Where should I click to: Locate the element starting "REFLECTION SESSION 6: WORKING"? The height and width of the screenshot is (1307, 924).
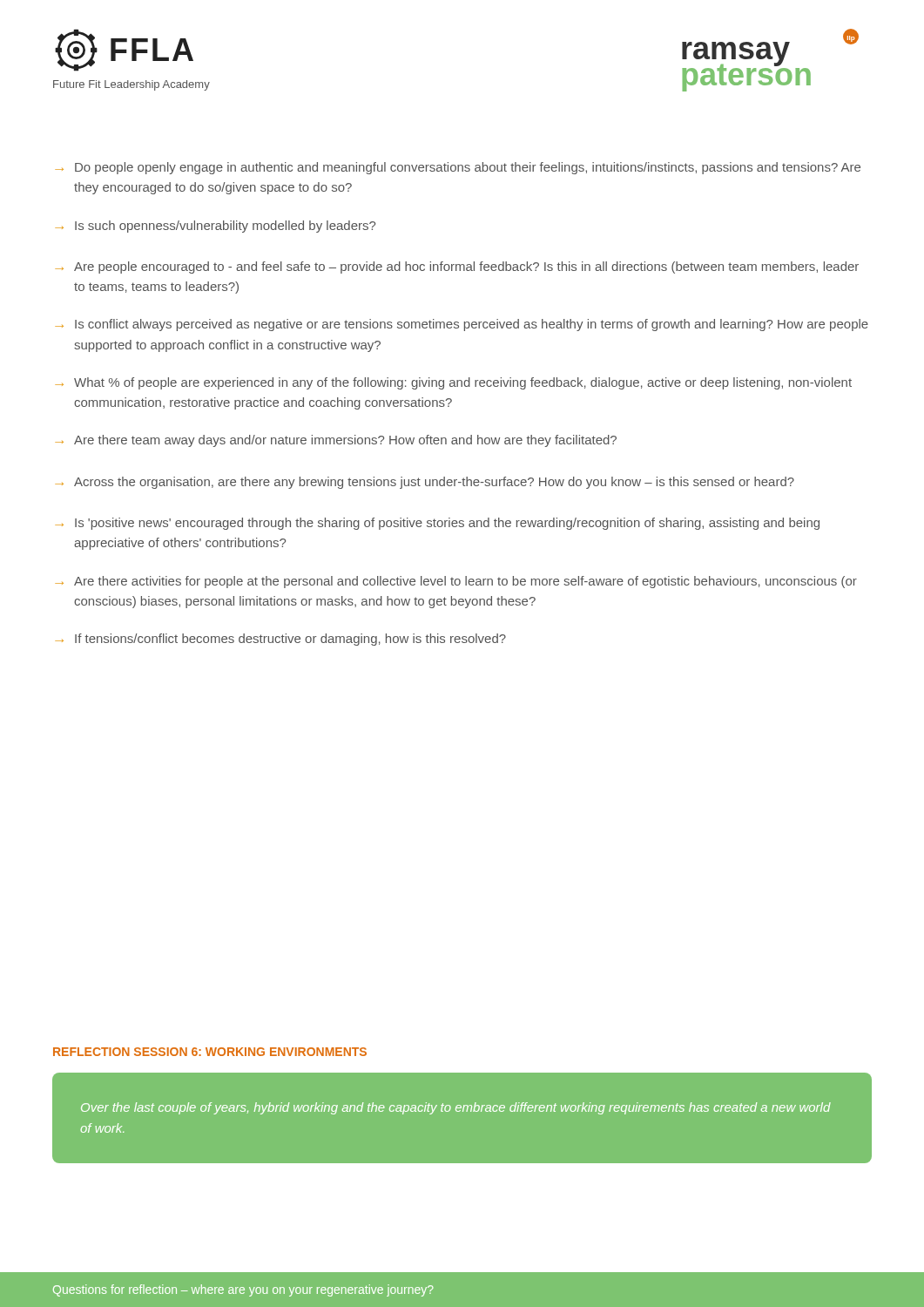[x=210, y=1052]
